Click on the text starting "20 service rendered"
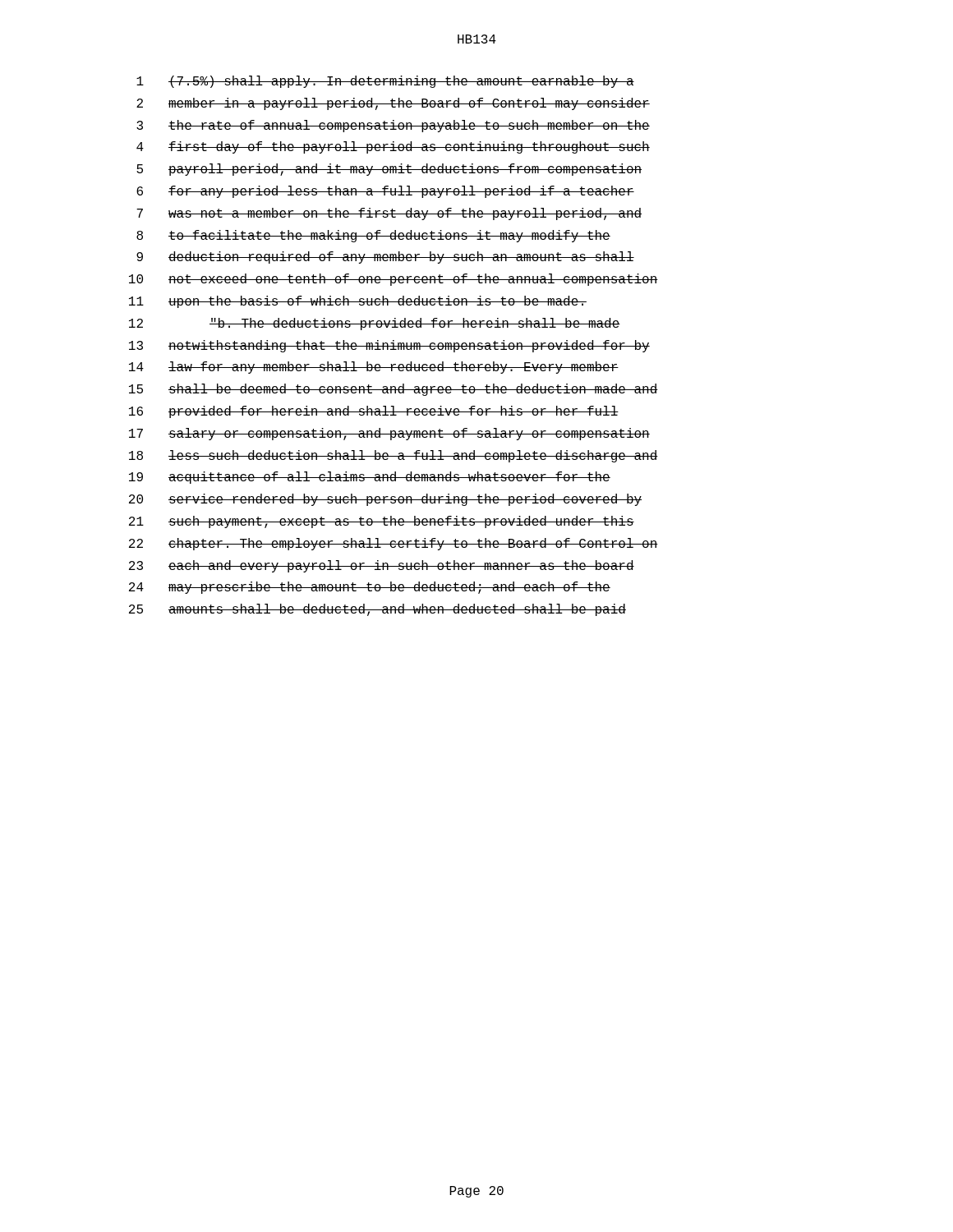This screenshot has height=1232, width=953. click(x=493, y=501)
